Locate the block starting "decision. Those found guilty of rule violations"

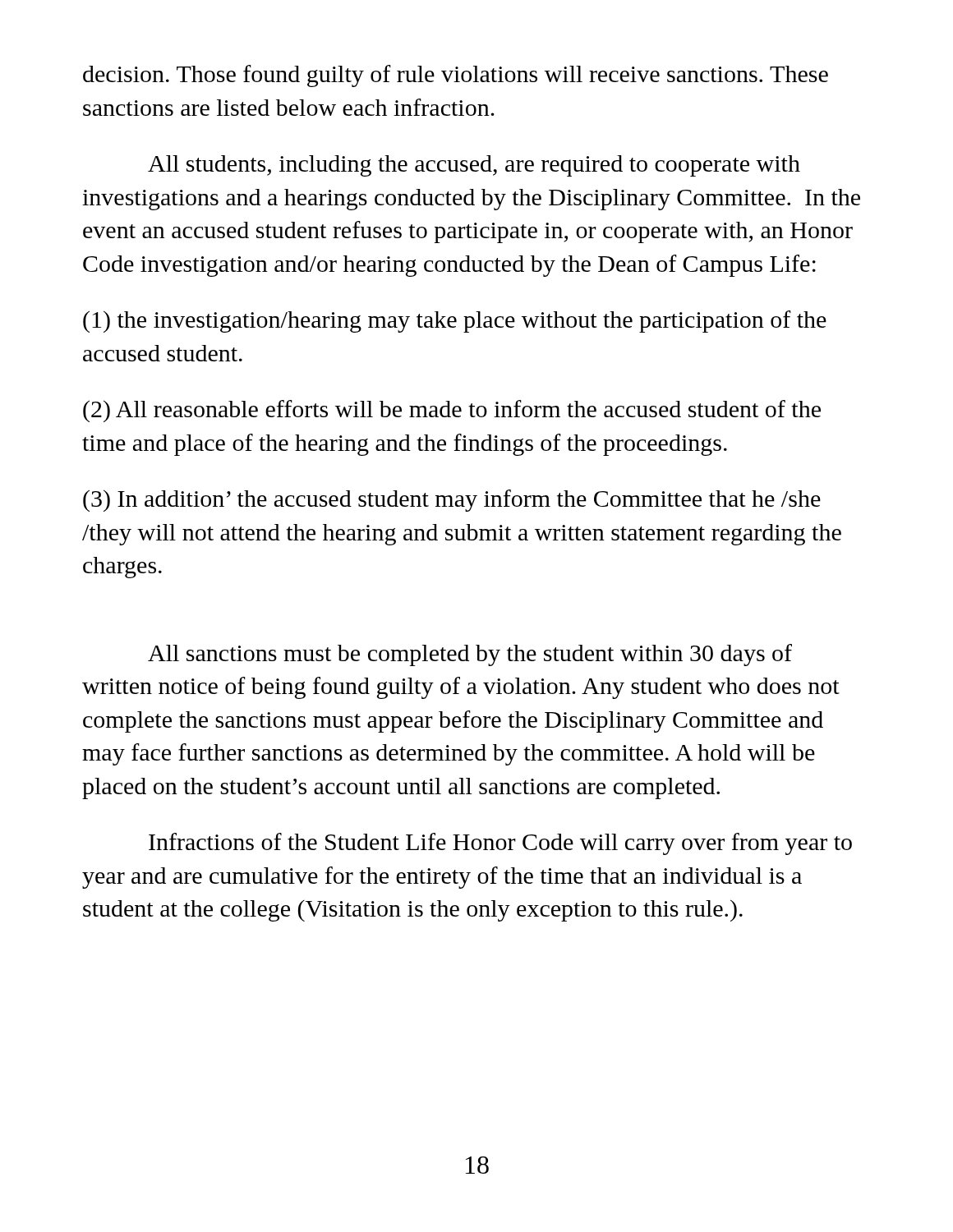pyautogui.click(x=455, y=90)
